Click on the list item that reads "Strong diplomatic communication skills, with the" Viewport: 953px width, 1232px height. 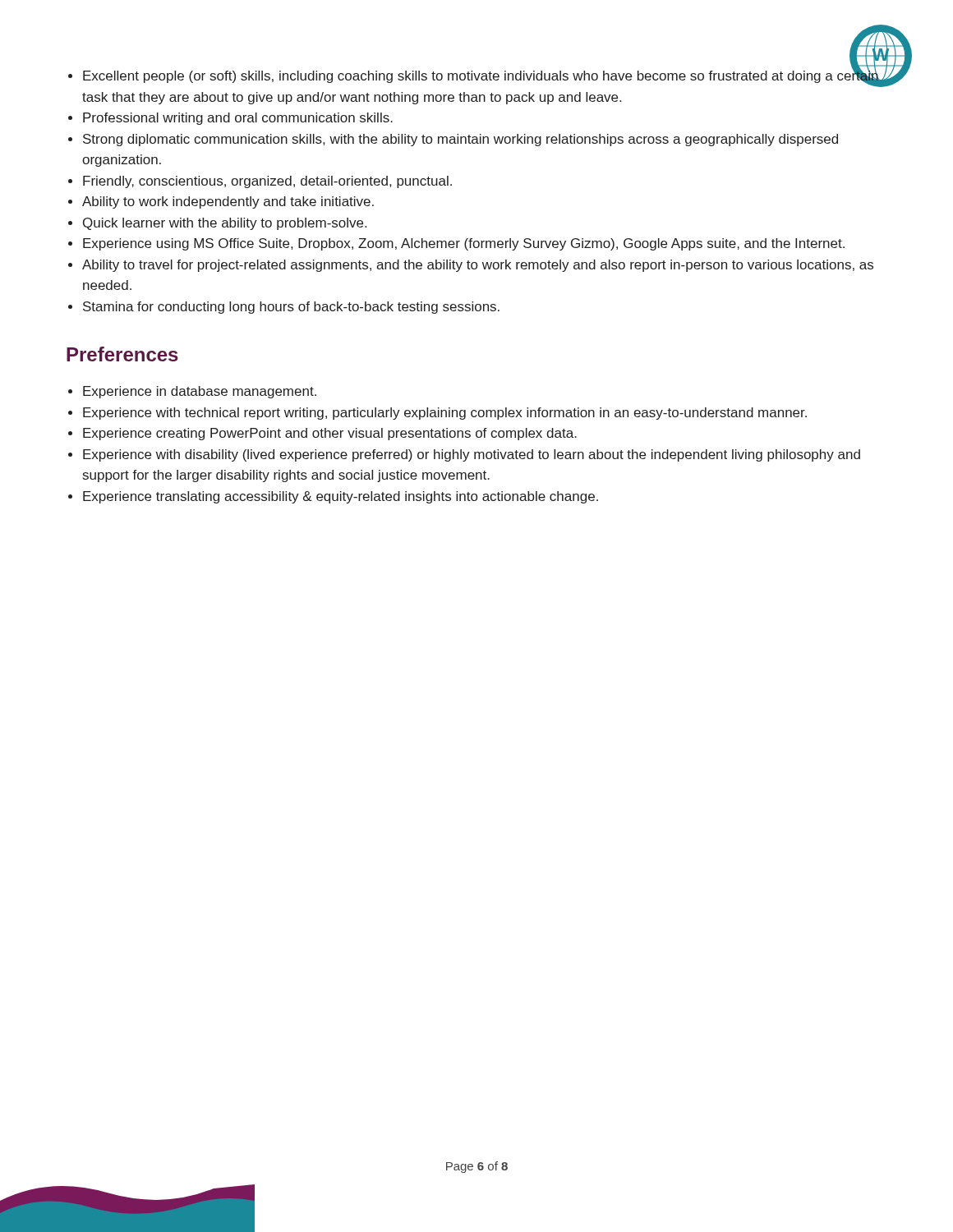(x=485, y=149)
